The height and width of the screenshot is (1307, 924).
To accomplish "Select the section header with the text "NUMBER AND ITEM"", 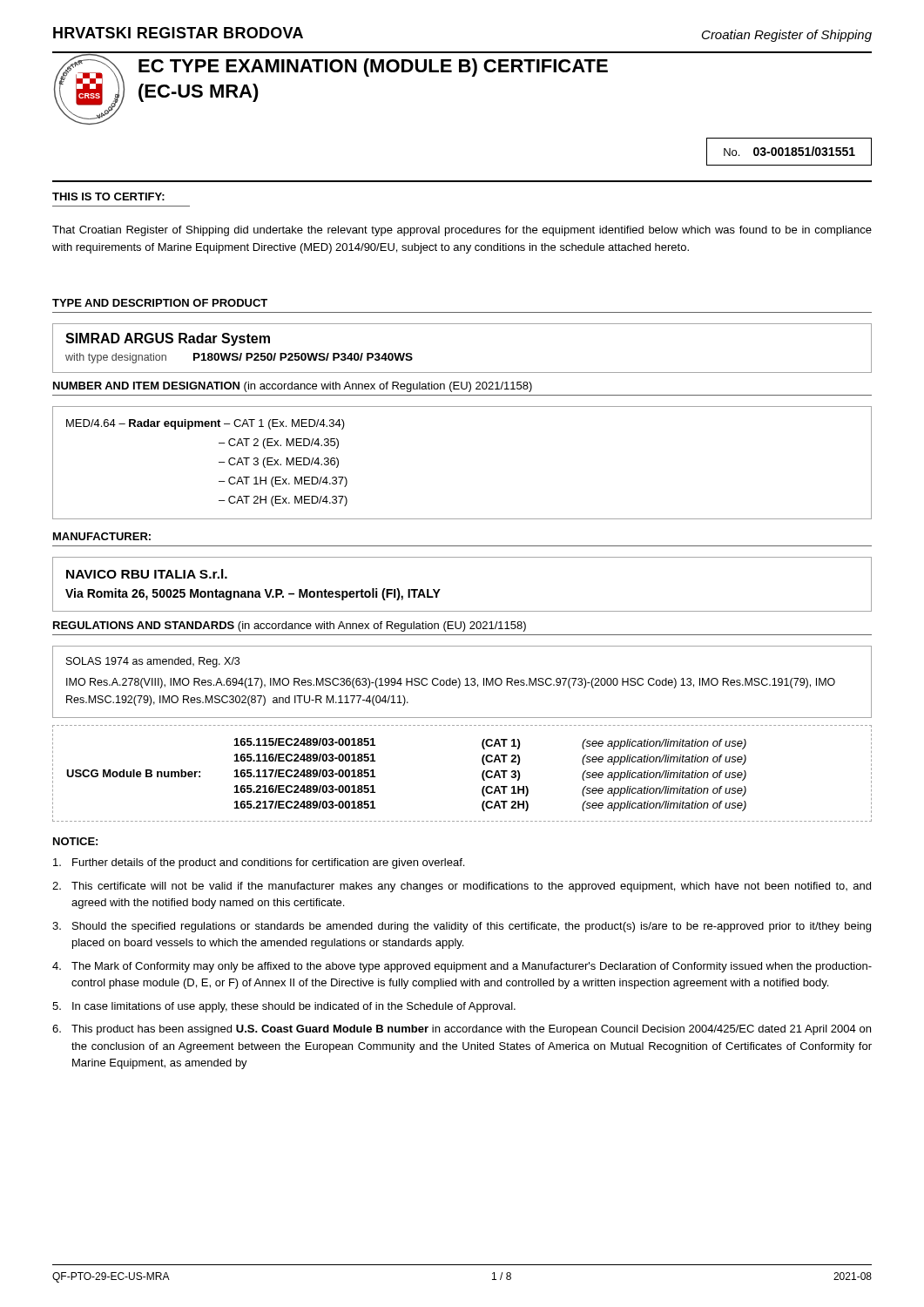I will pyautogui.click(x=462, y=387).
